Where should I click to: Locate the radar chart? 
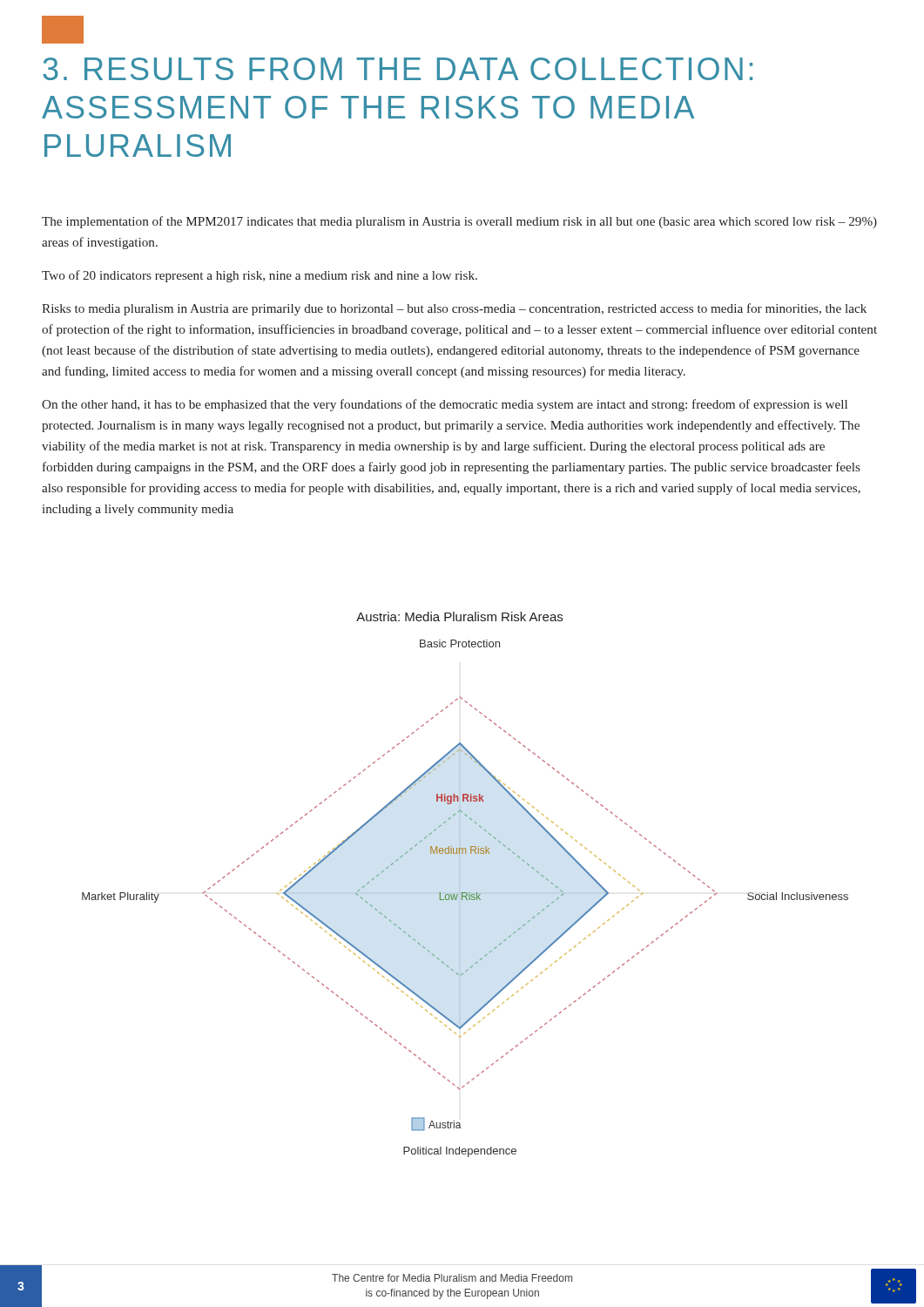(x=460, y=893)
